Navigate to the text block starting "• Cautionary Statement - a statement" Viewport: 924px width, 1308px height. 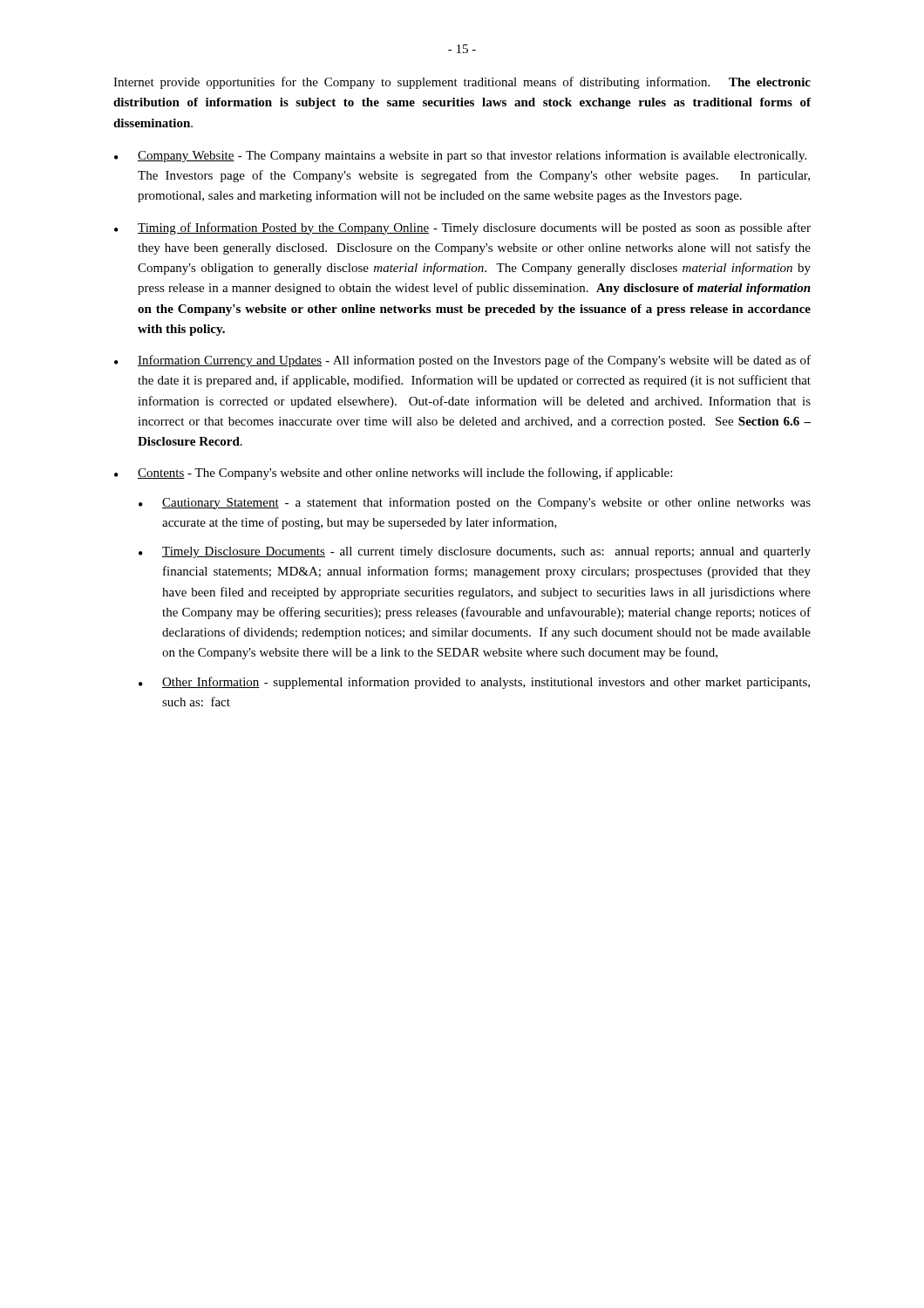click(474, 512)
